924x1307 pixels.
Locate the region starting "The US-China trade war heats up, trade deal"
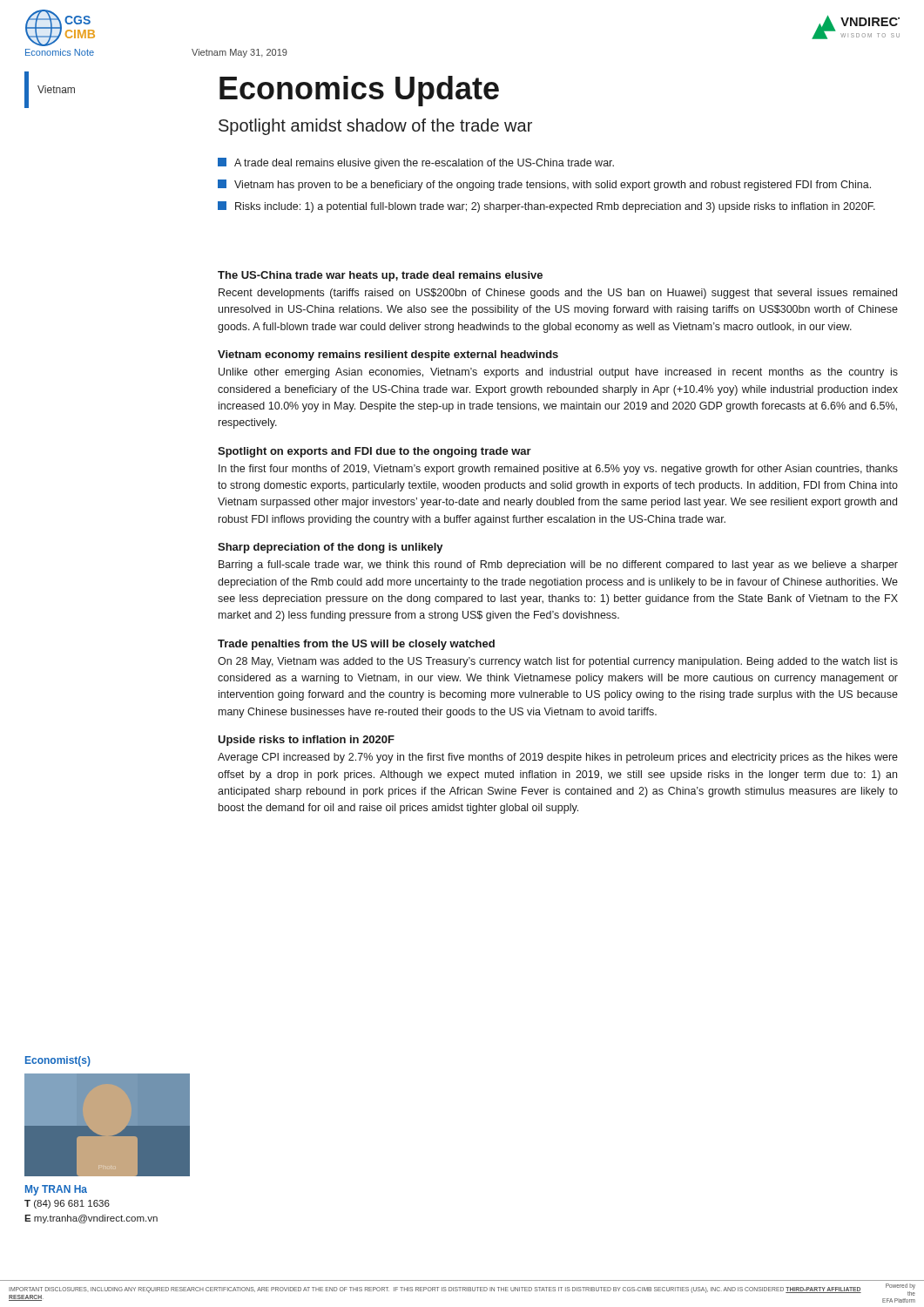click(x=380, y=275)
